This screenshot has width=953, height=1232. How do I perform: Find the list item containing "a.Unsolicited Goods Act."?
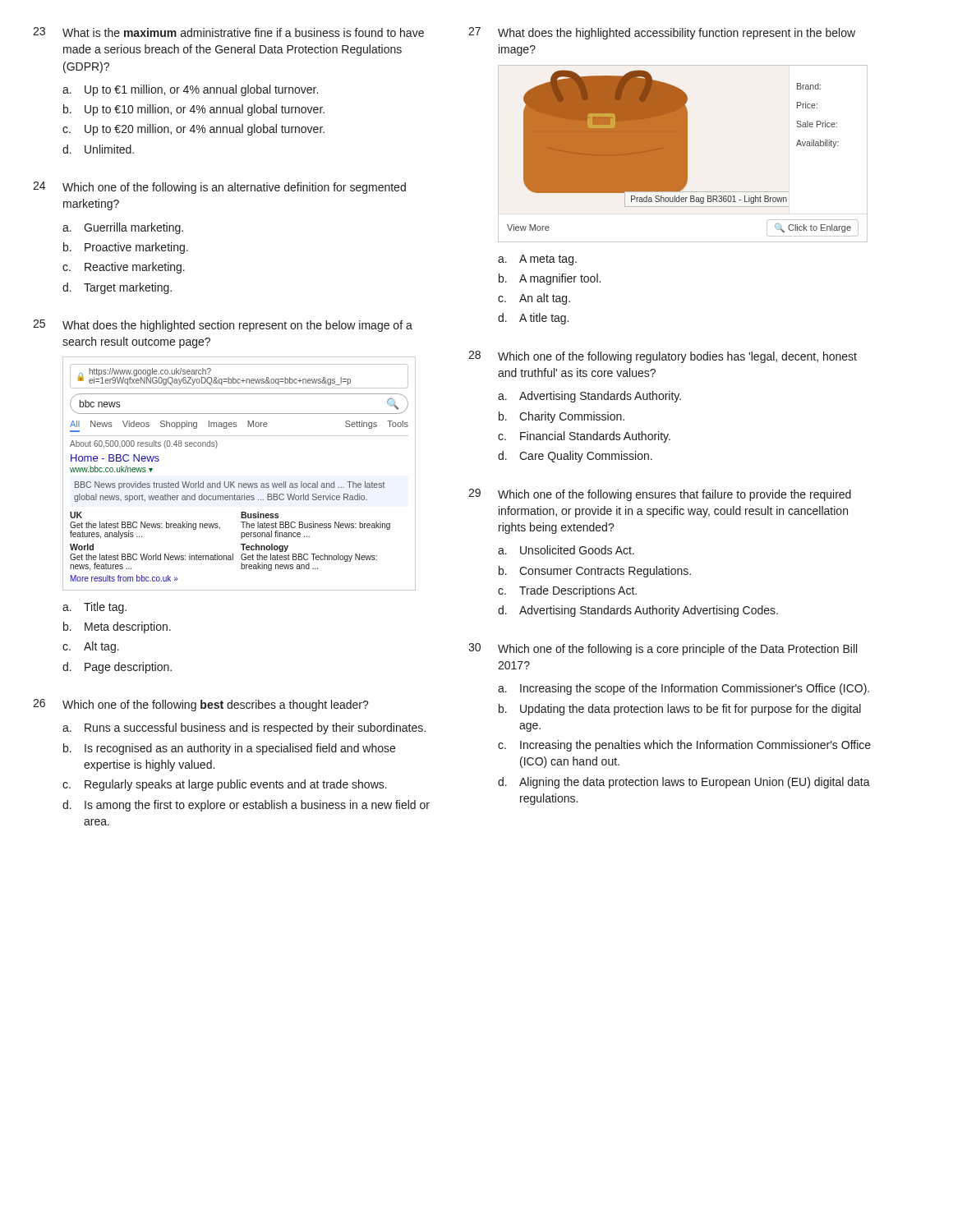coord(566,550)
